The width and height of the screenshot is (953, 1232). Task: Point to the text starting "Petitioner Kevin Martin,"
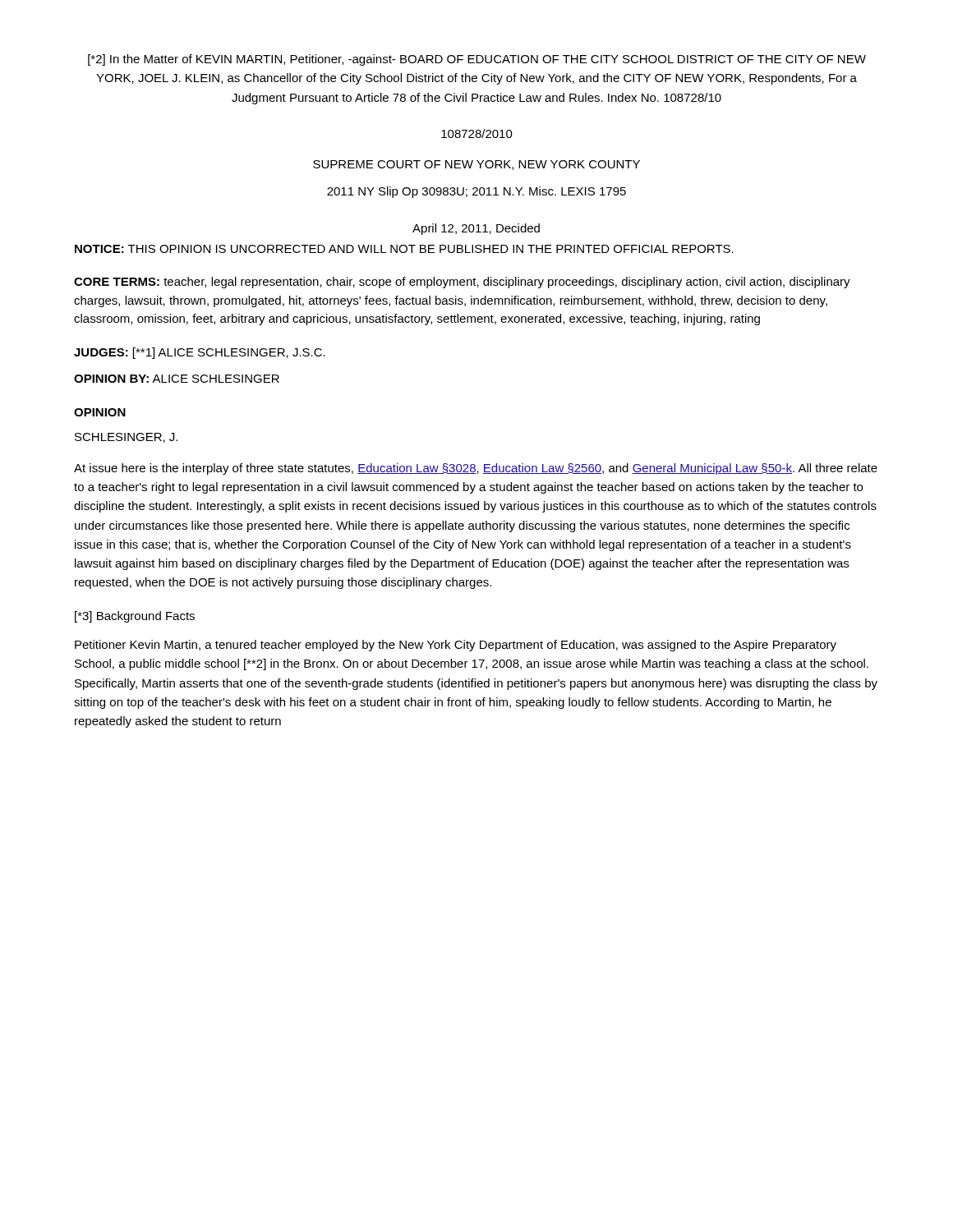tap(476, 683)
